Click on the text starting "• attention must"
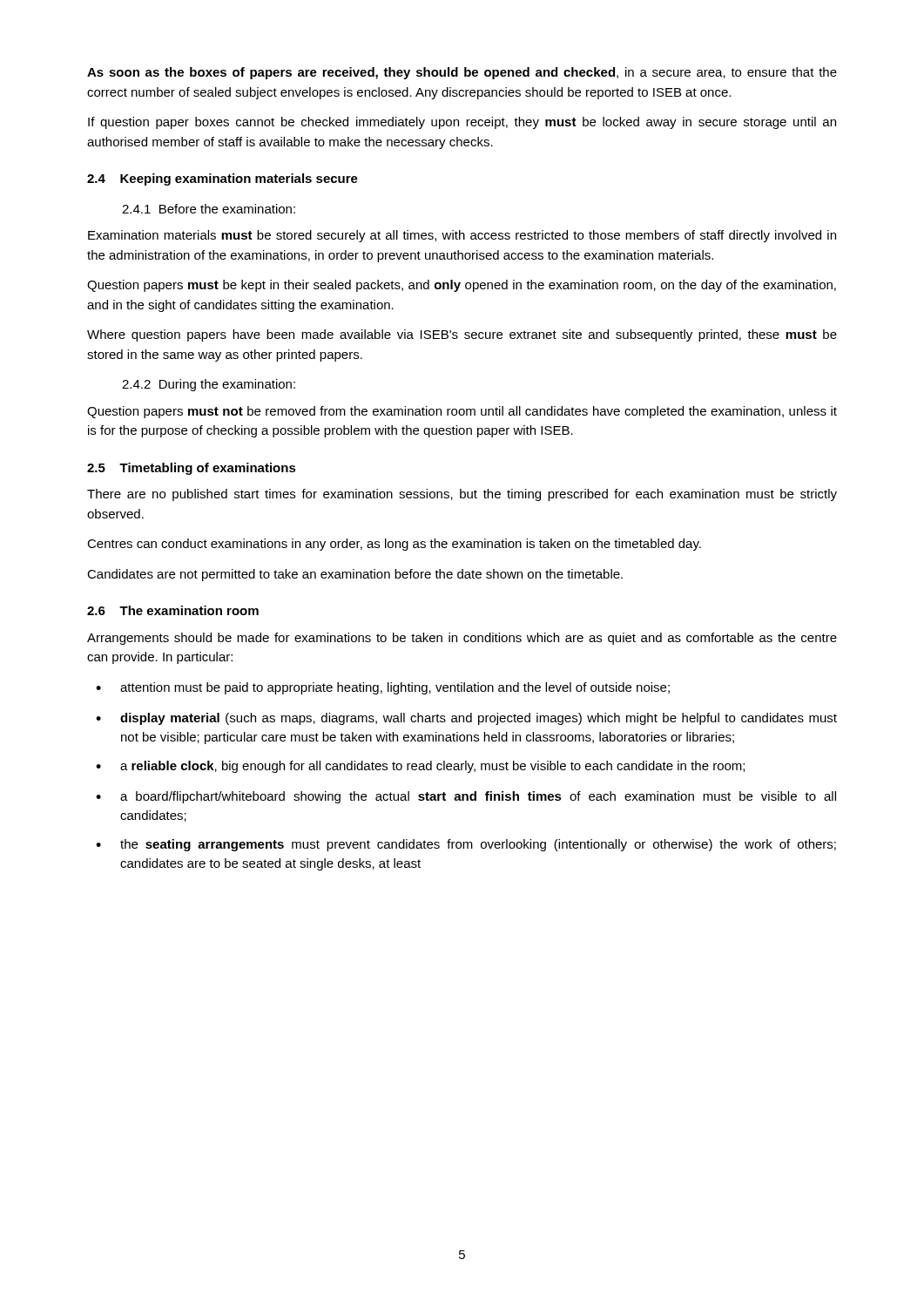 pyautogui.click(x=462, y=688)
